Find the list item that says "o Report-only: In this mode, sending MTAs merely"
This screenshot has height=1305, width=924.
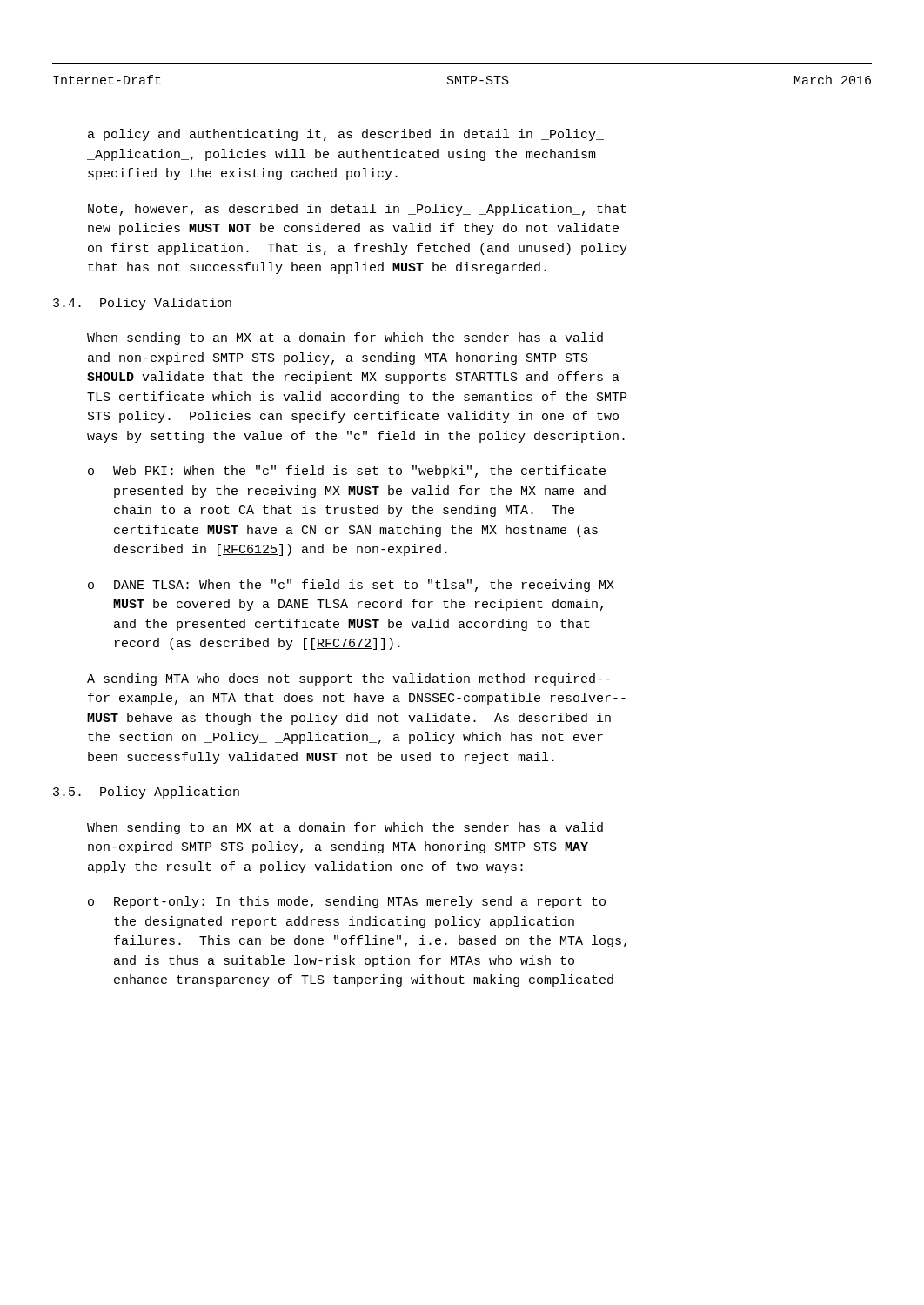[x=479, y=942]
